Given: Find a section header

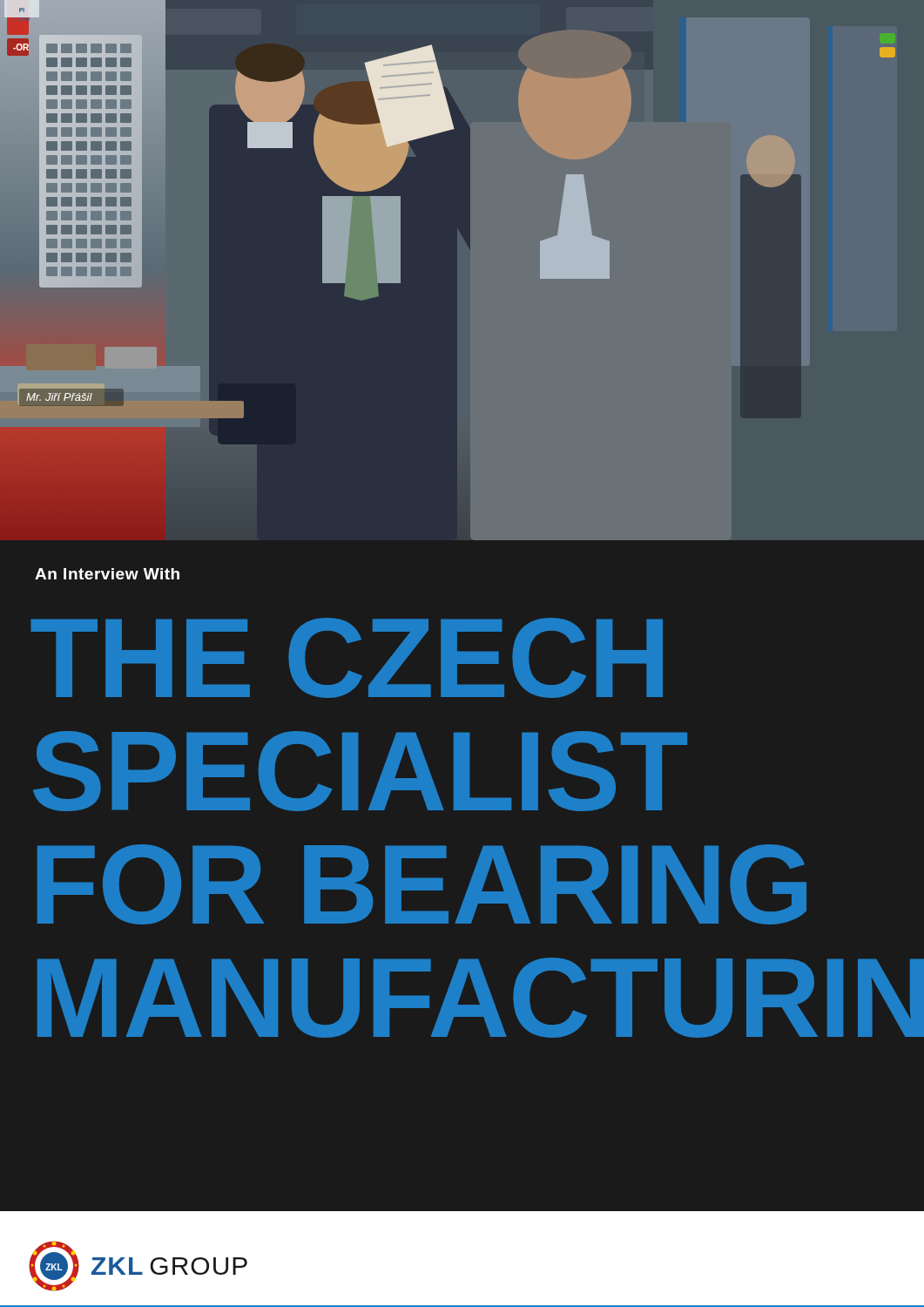Looking at the screenshot, I should pyautogui.click(x=108, y=574).
